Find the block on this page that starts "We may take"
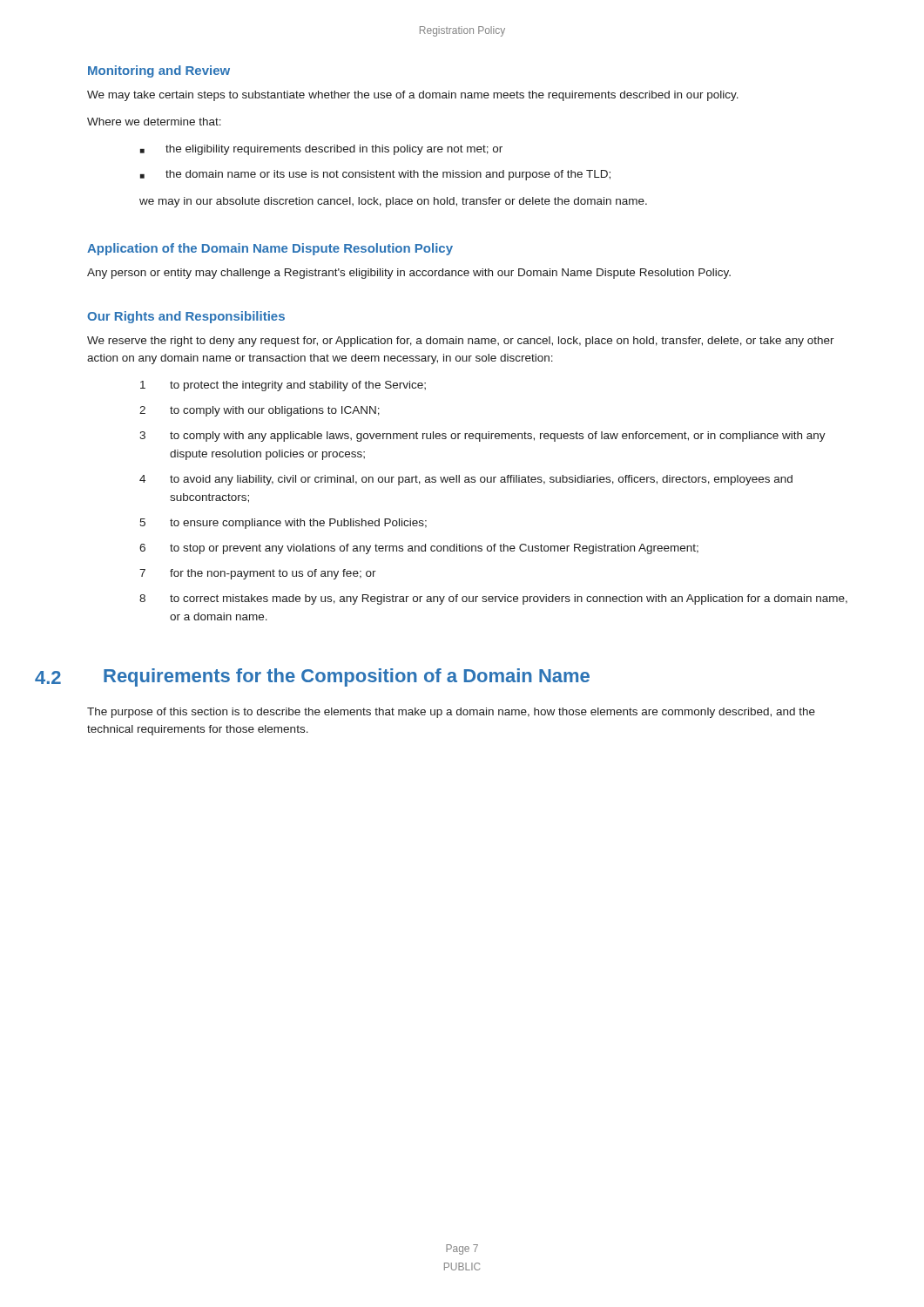The height and width of the screenshot is (1307, 924). [413, 94]
